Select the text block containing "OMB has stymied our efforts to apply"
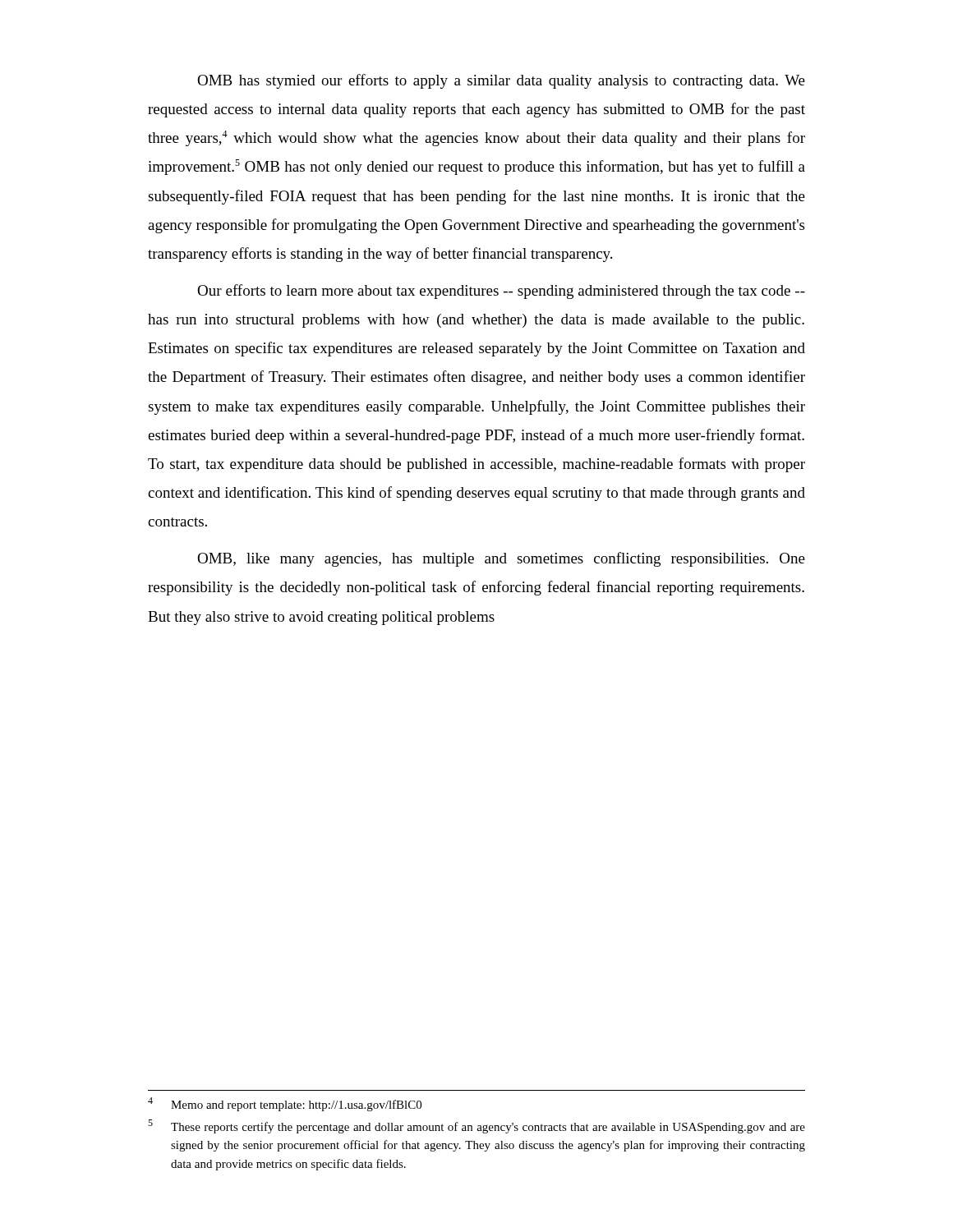Image resolution: width=953 pixels, height=1232 pixels. coord(476,167)
